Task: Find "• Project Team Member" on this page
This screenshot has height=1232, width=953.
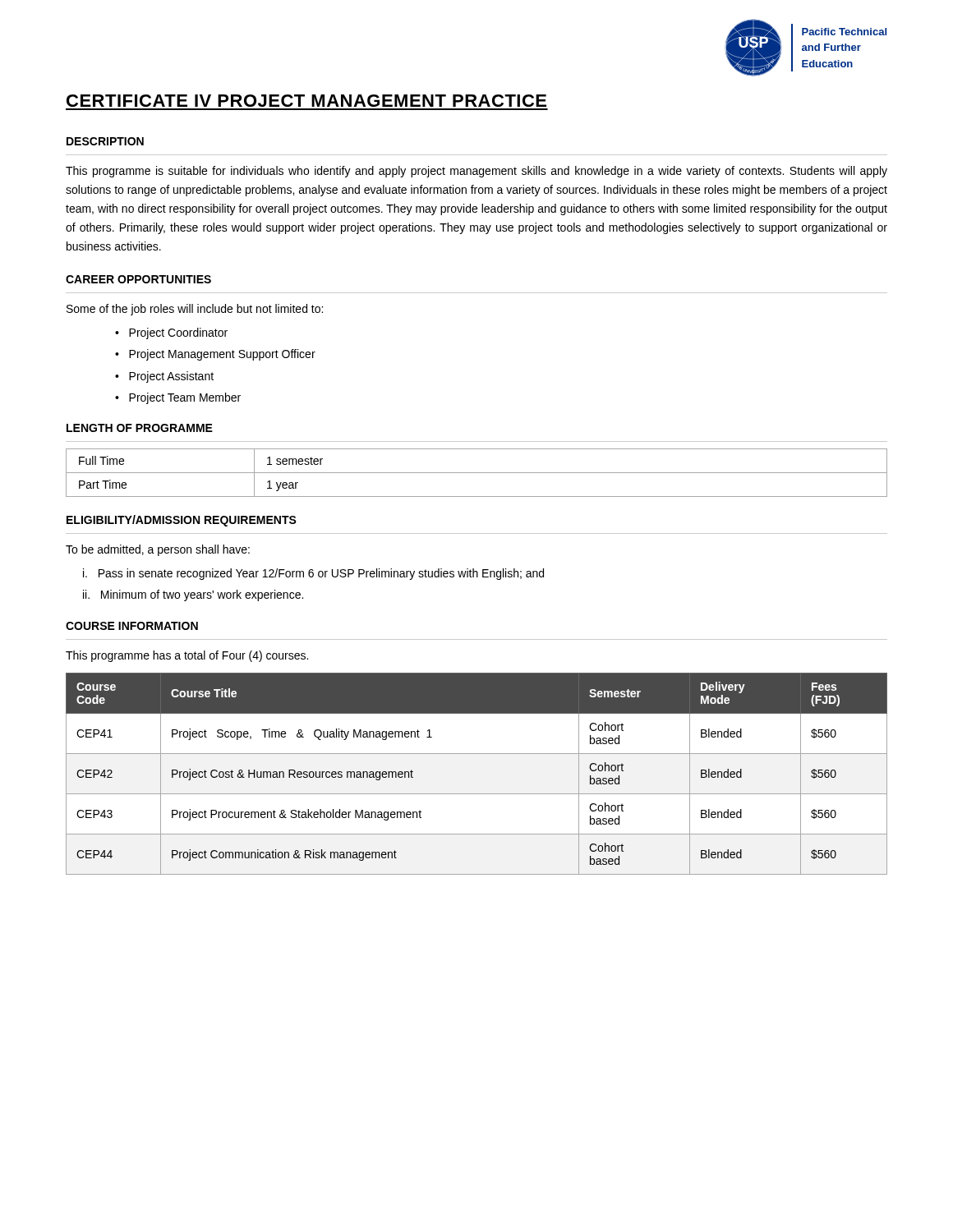Action: 178,398
